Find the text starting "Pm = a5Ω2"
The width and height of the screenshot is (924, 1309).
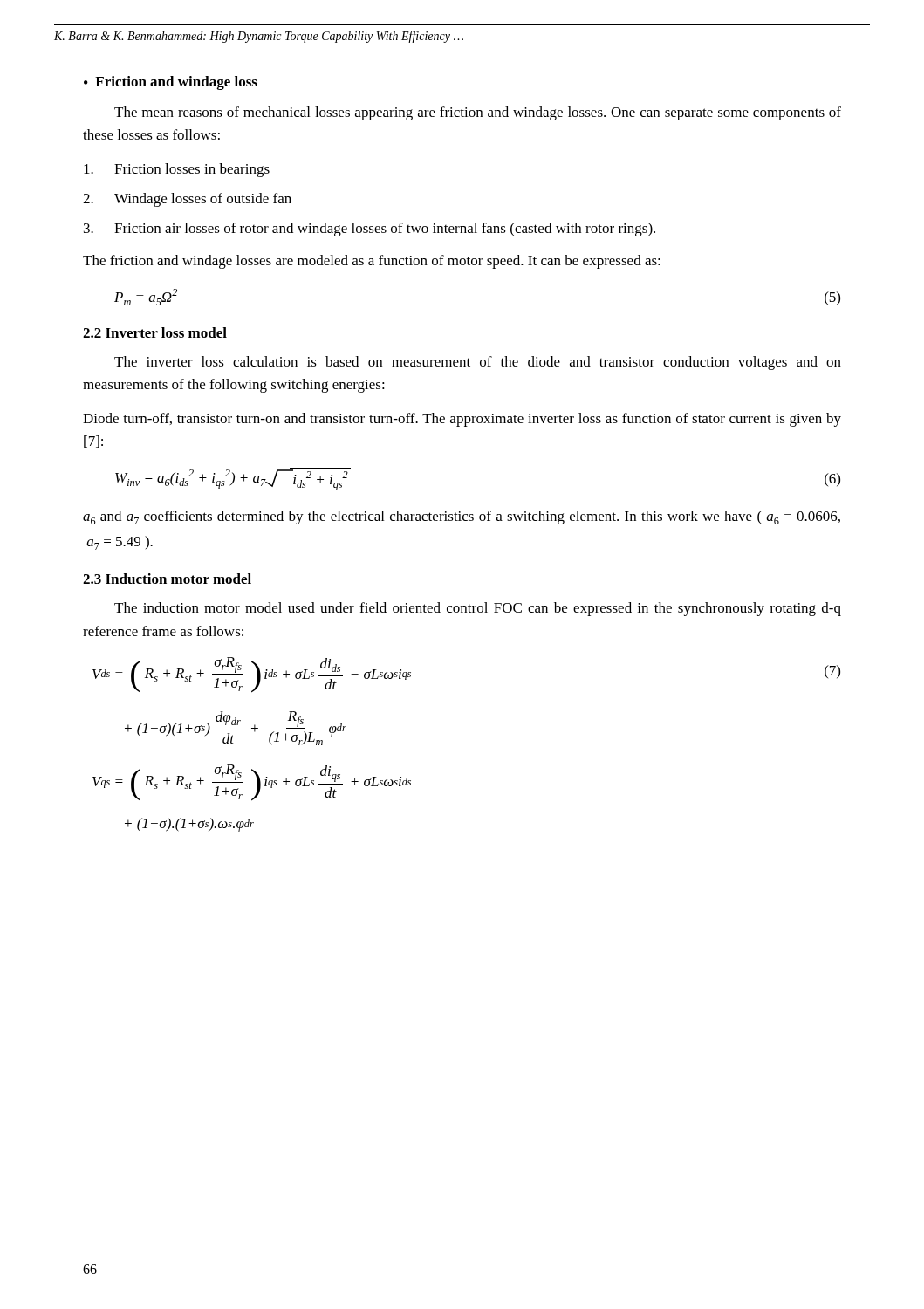(x=151, y=296)
